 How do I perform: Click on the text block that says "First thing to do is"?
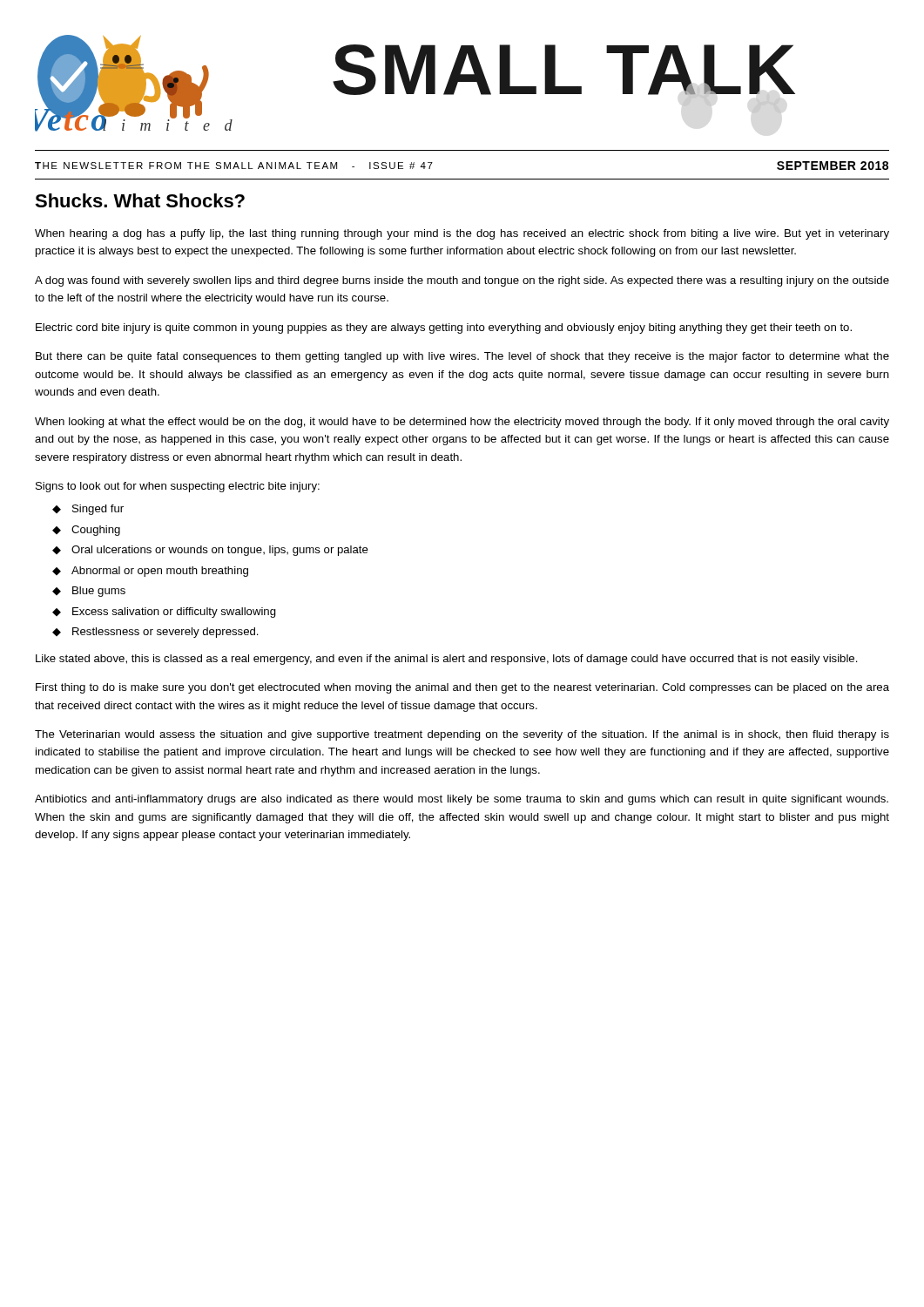click(x=462, y=697)
